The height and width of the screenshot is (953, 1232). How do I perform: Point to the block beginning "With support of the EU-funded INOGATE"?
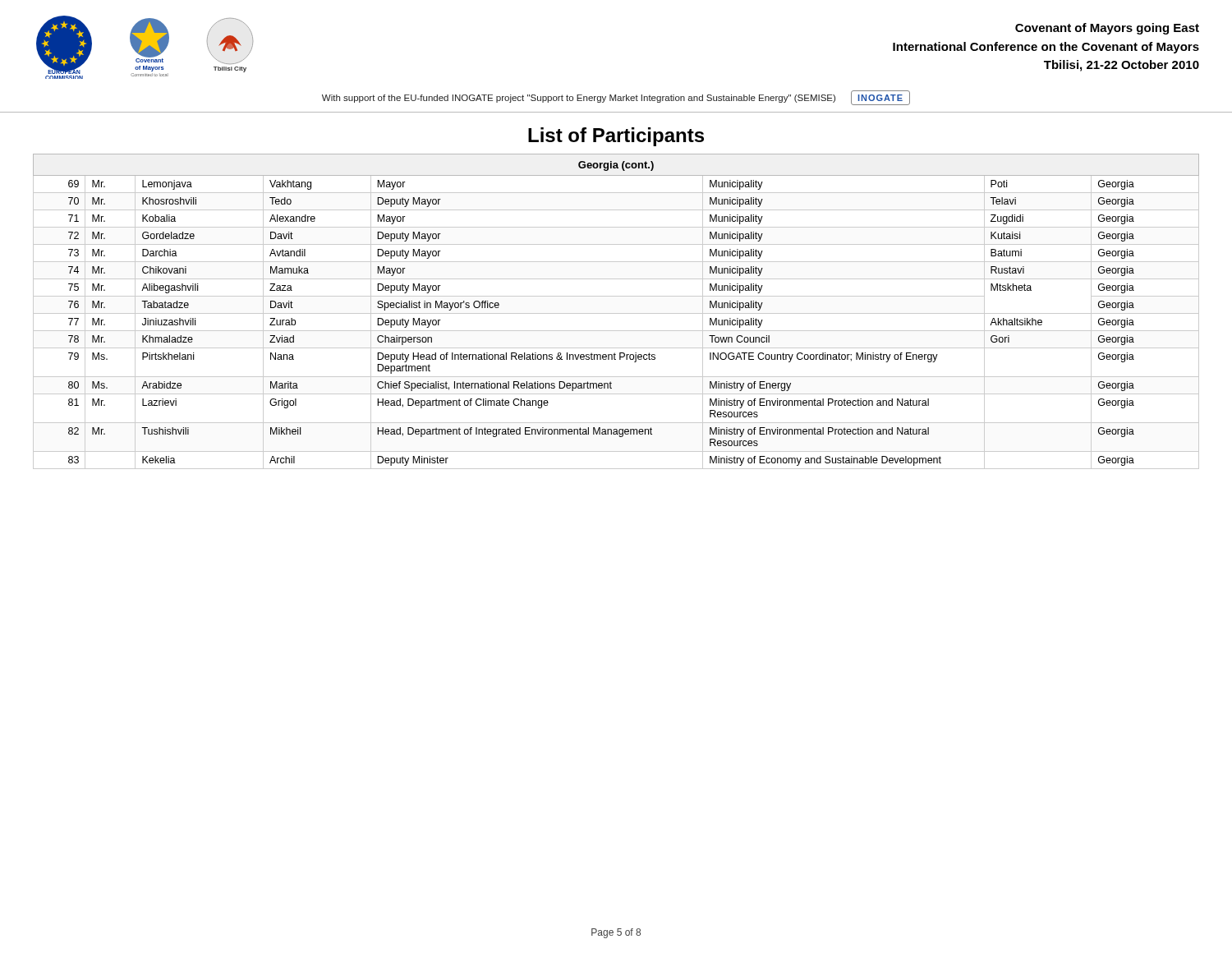coord(616,98)
